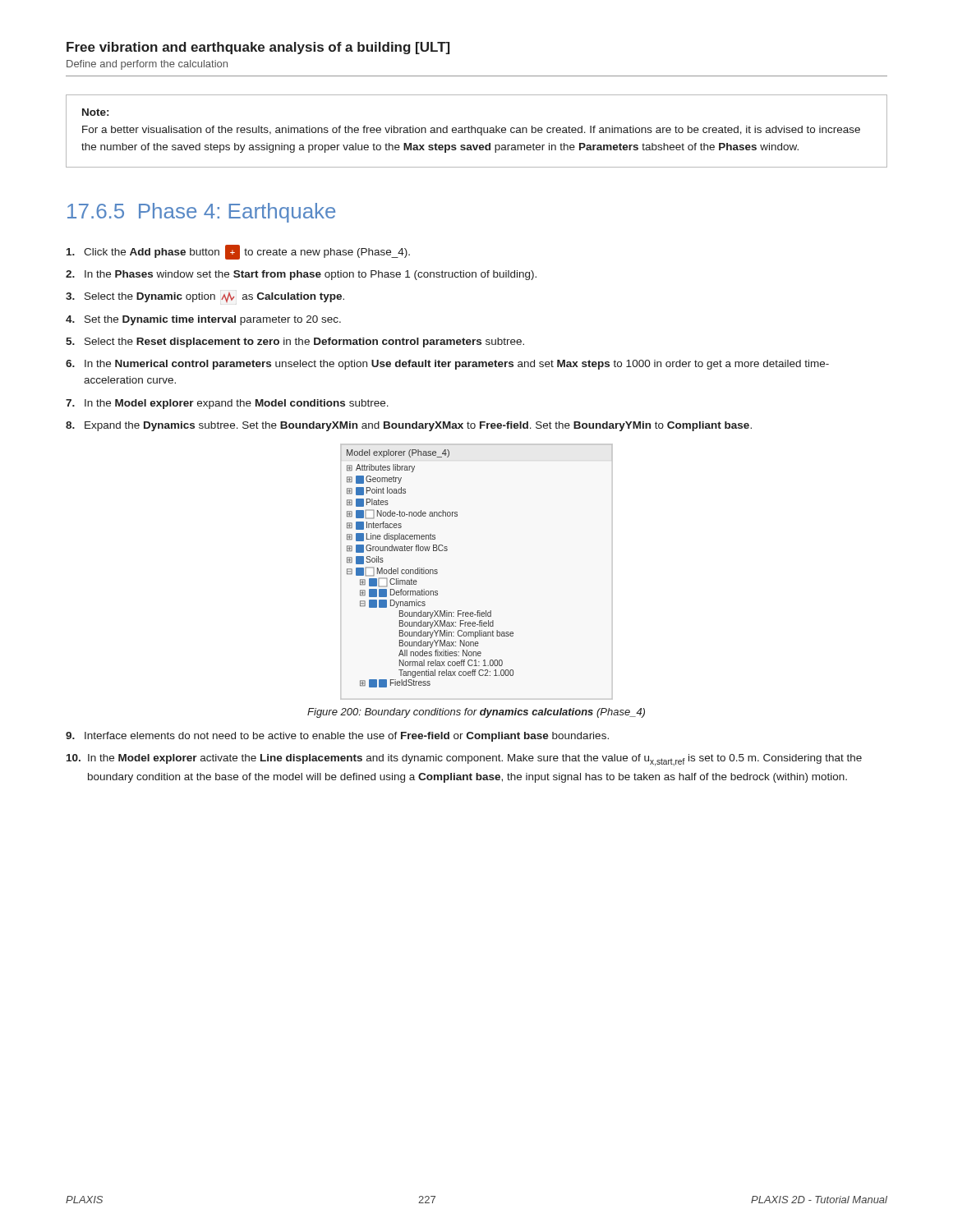Find the block on this page that starts "9. Interface elements do not need"
This screenshot has width=953, height=1232.
[x=338, y=736]
